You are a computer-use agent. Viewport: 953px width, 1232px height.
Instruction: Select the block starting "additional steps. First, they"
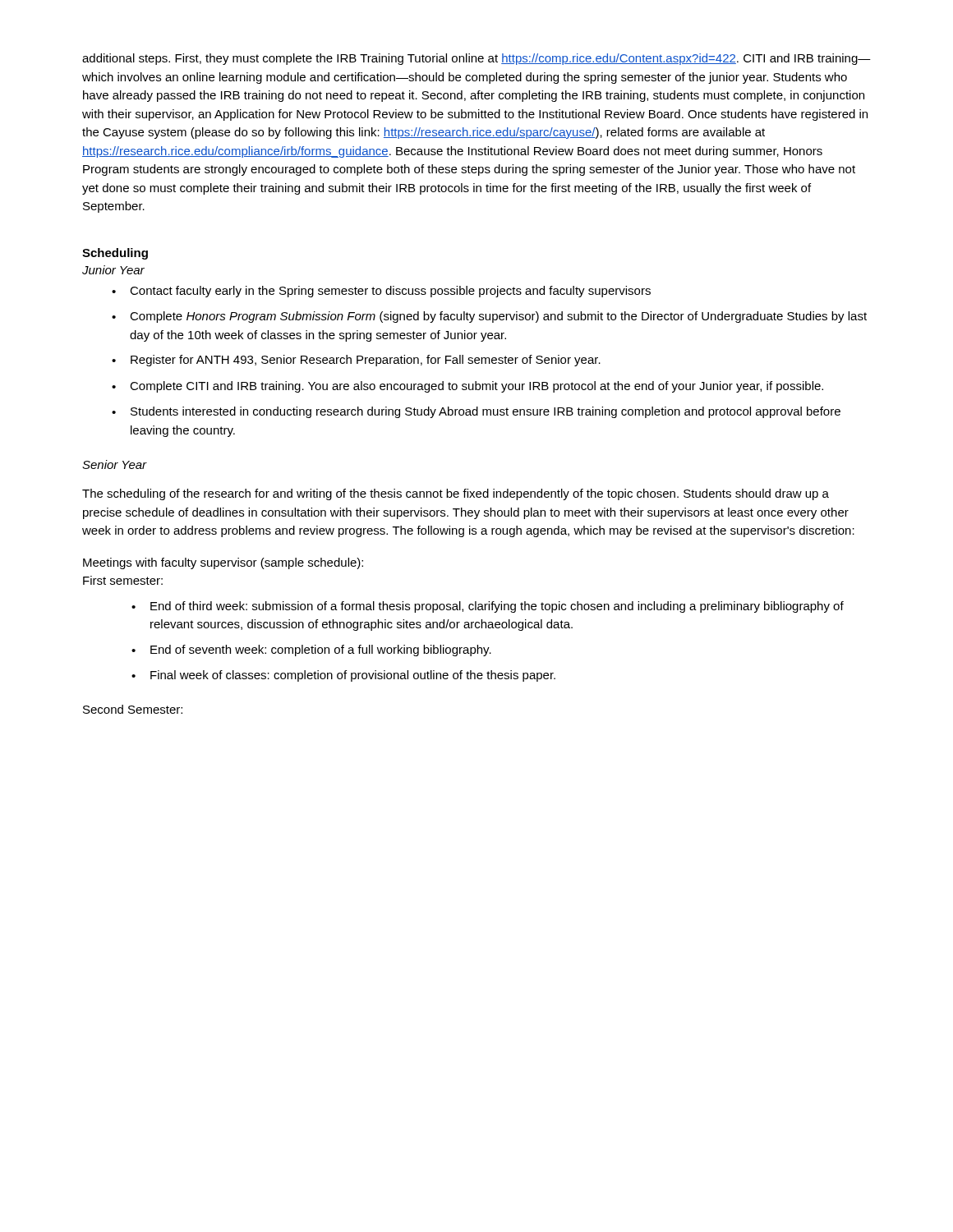coord(476,132)
